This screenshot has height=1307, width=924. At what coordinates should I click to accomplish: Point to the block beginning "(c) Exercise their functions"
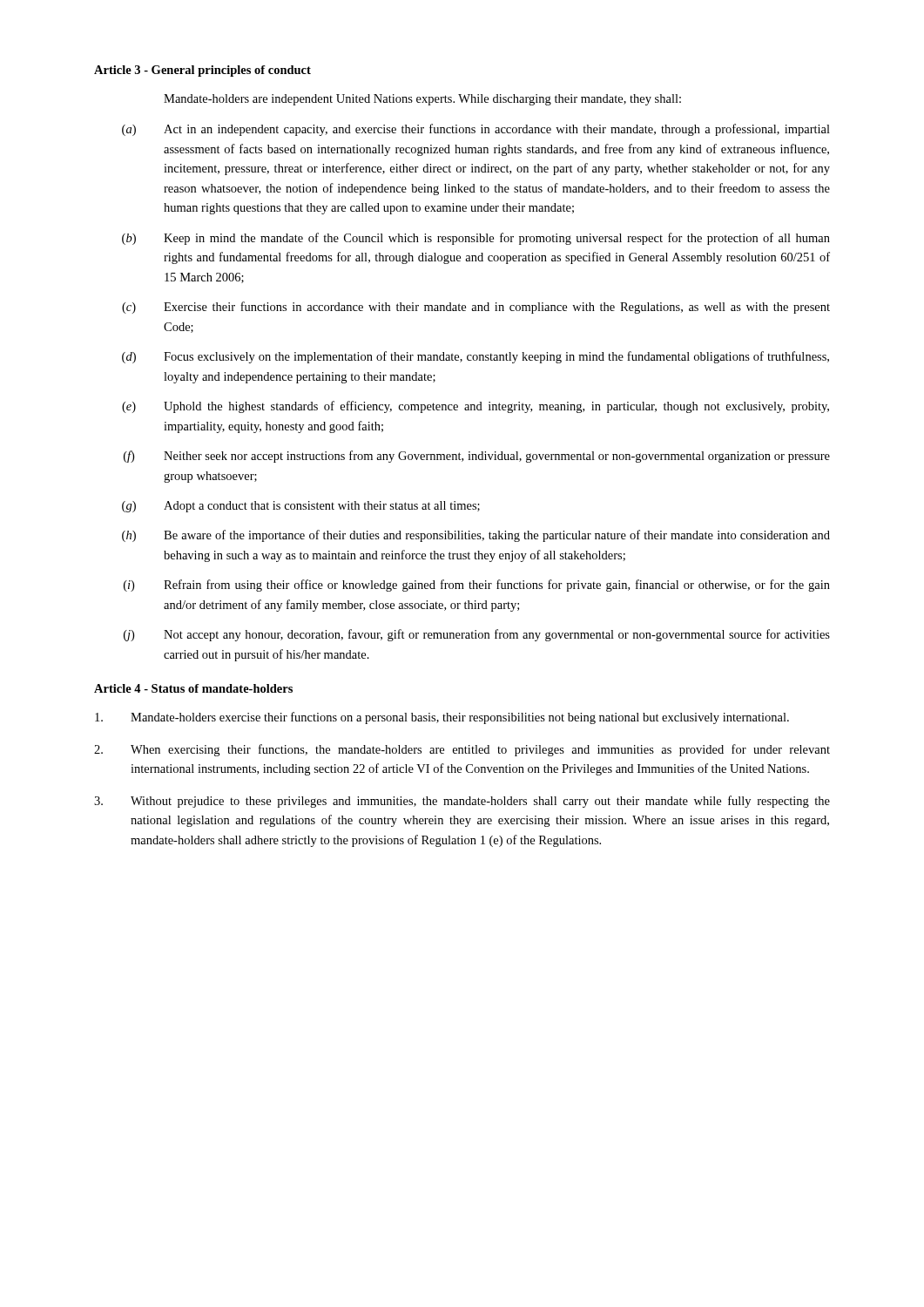click(x=462, y=317)
